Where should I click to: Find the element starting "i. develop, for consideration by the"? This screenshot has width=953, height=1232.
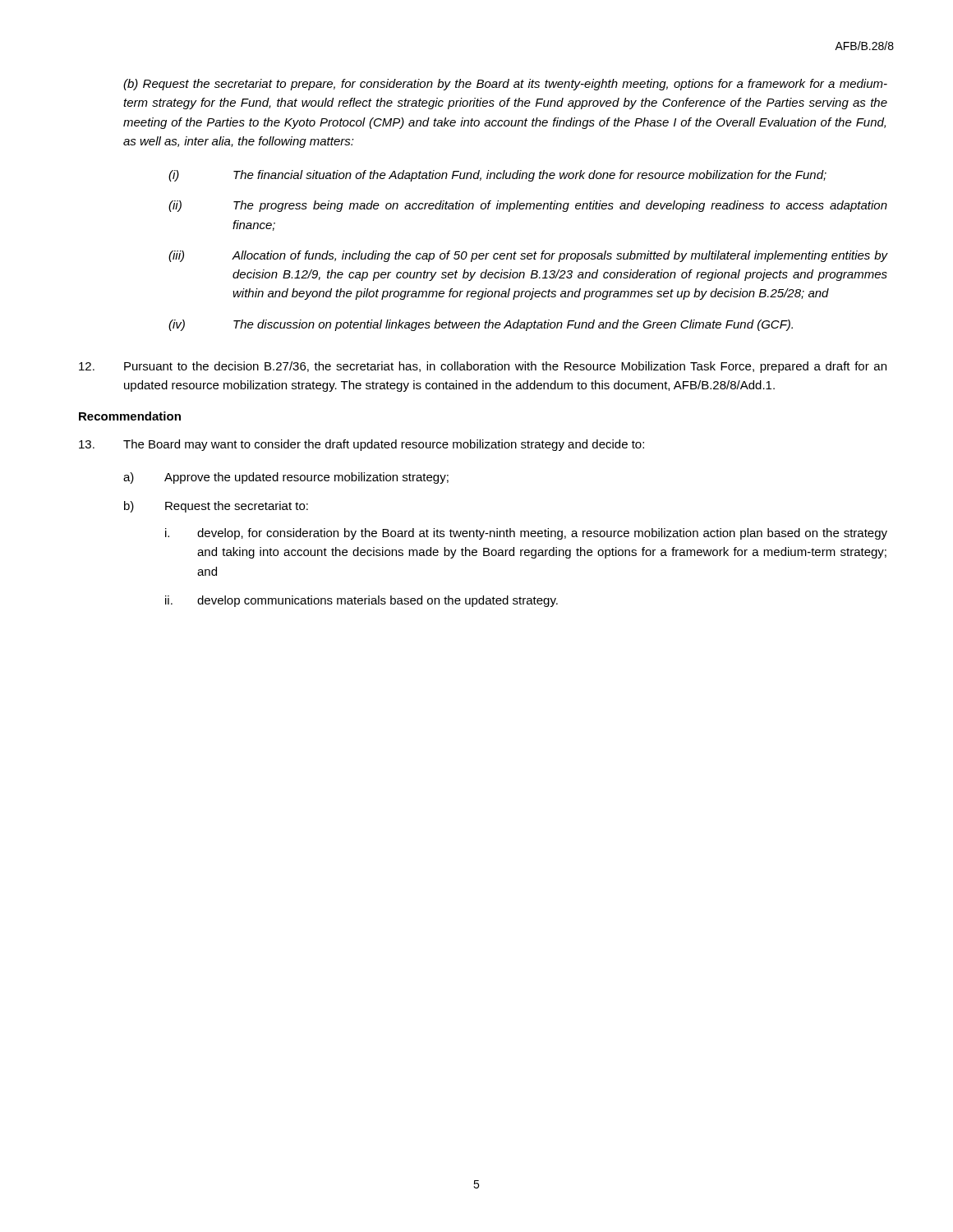click(526, 552)
